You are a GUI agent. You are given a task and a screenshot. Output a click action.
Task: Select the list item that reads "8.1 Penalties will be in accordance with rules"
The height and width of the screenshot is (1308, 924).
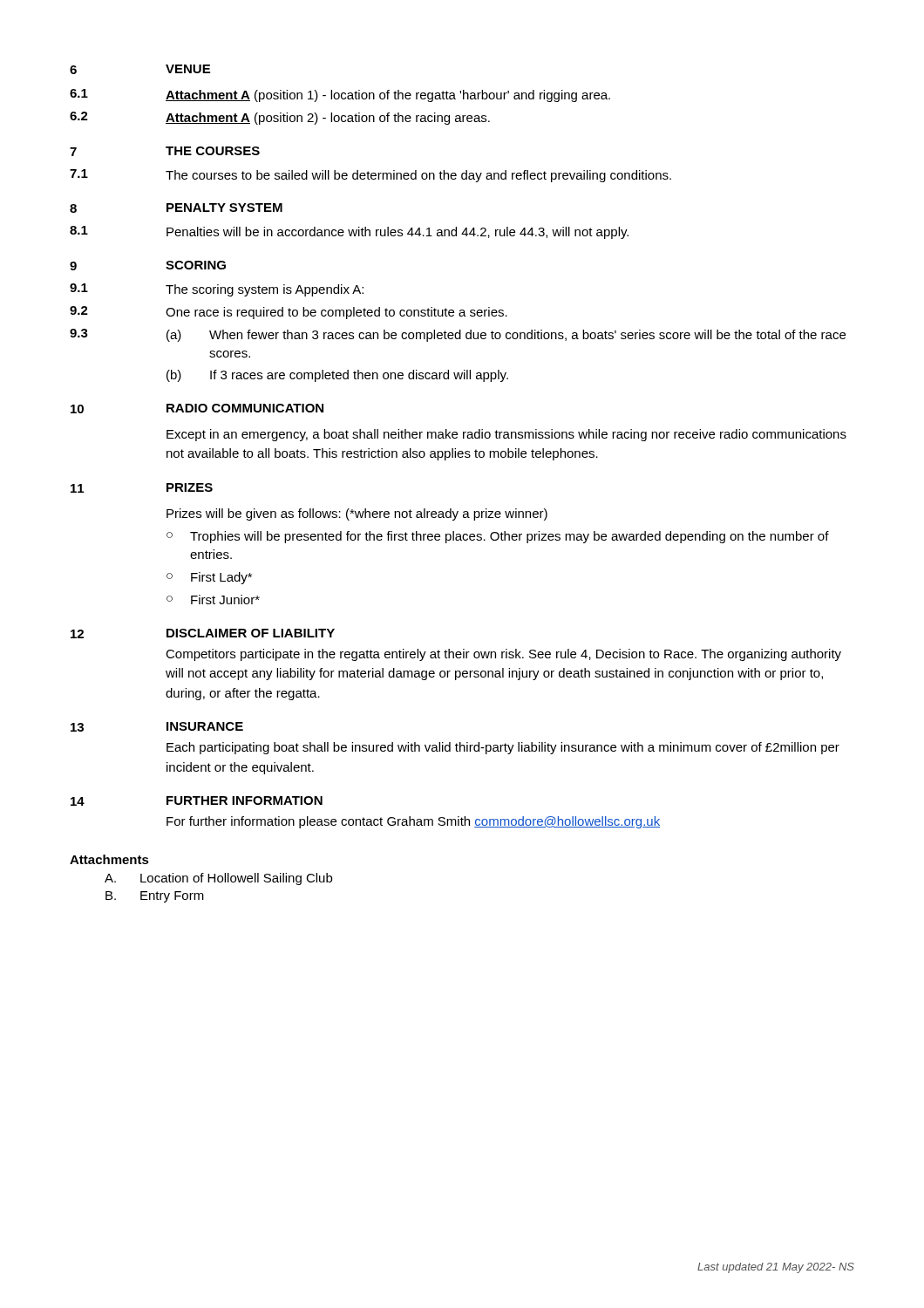click(462, 232)
